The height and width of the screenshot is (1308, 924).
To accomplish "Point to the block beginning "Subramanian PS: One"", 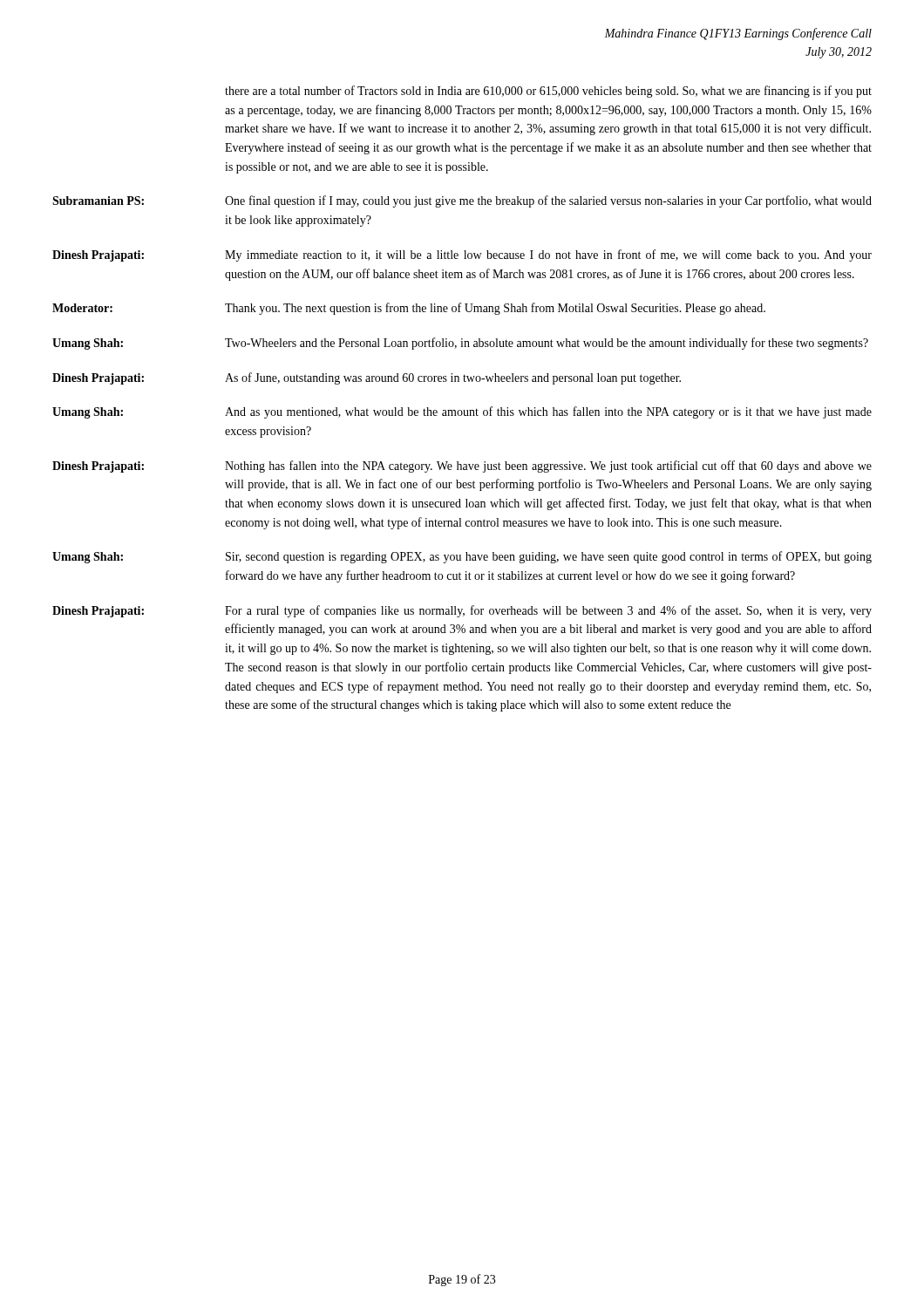I will coord(462,211).
